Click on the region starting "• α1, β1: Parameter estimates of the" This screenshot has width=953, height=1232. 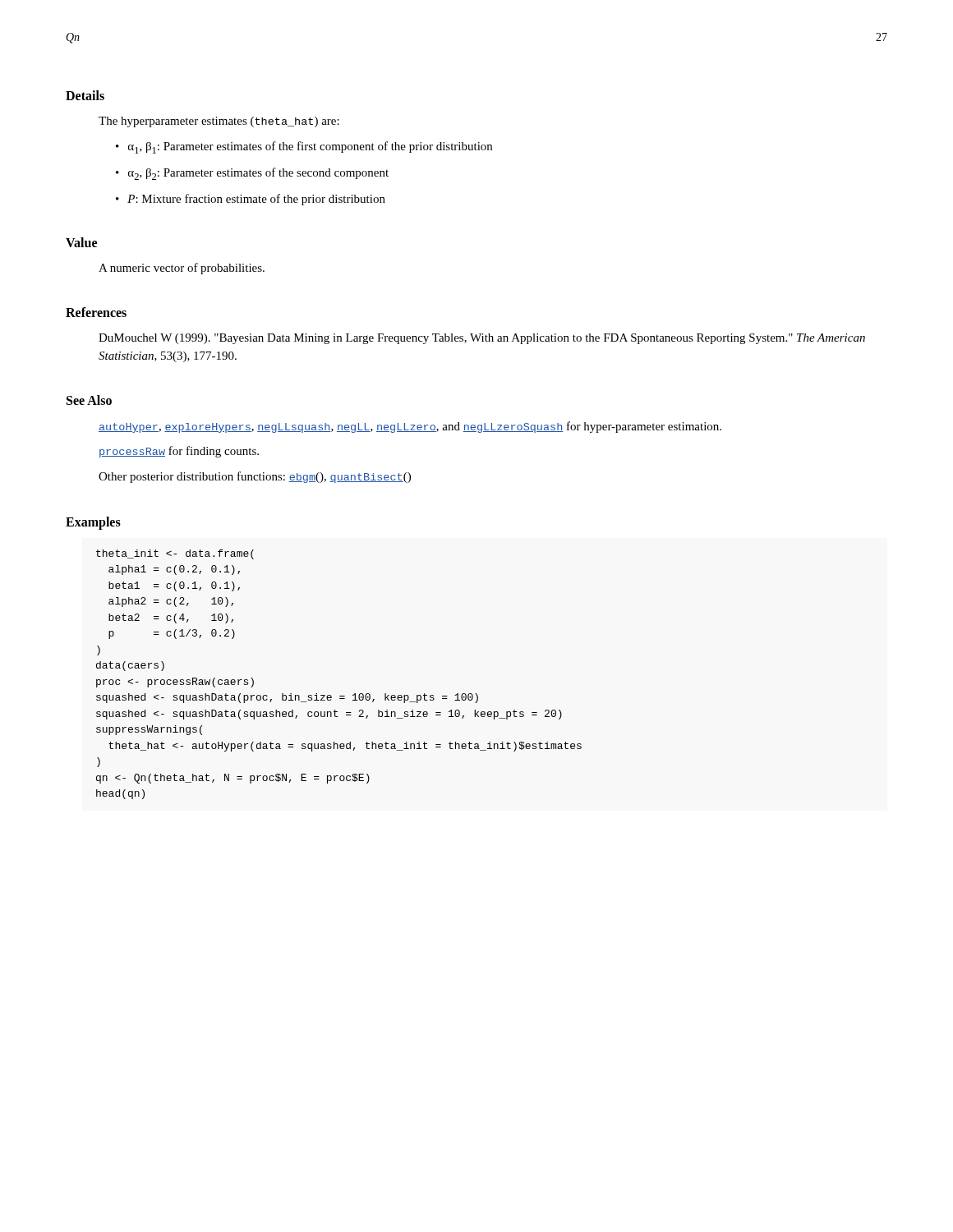(501, 148)
